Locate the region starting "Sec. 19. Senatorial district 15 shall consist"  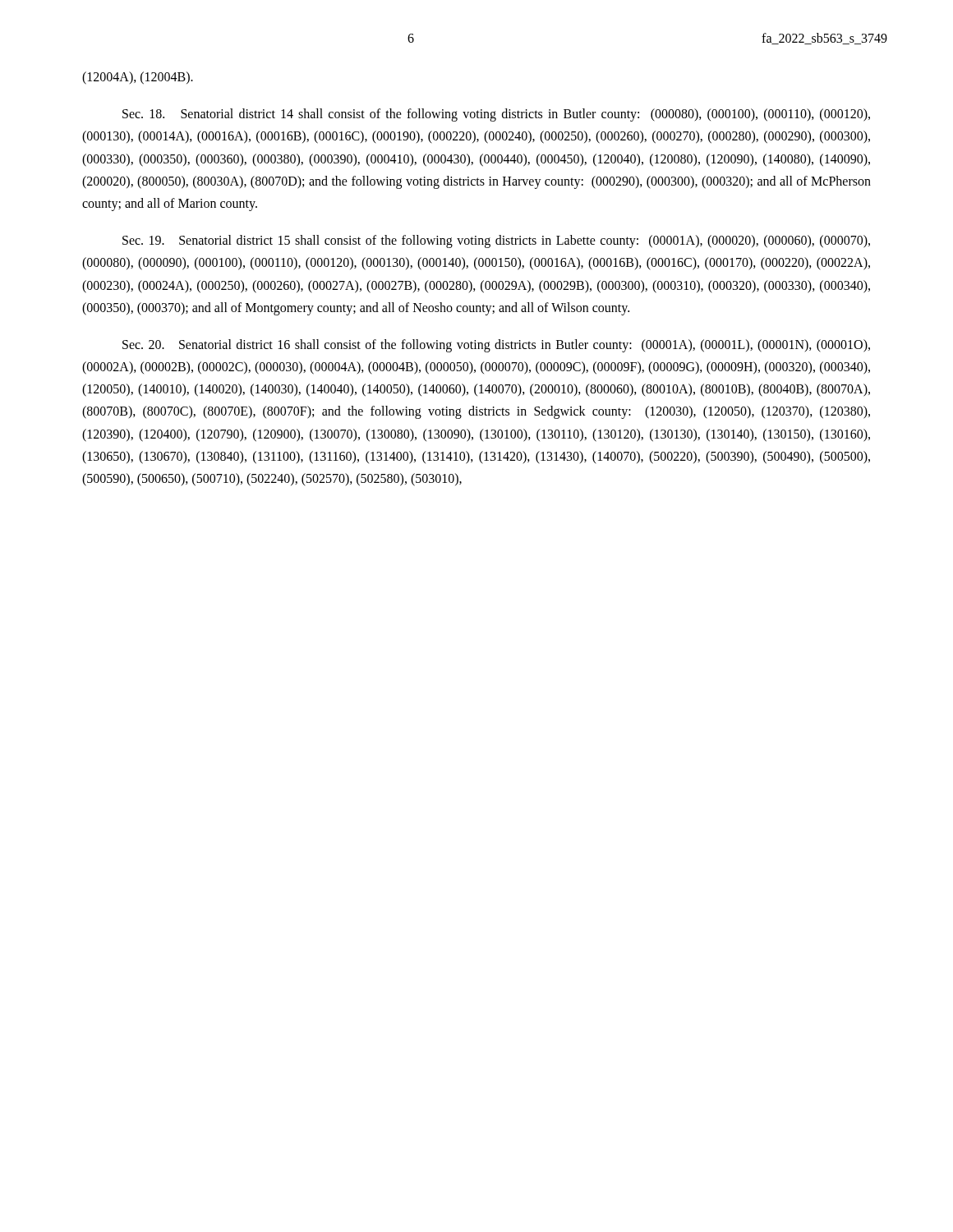click(x=476, y=274)
